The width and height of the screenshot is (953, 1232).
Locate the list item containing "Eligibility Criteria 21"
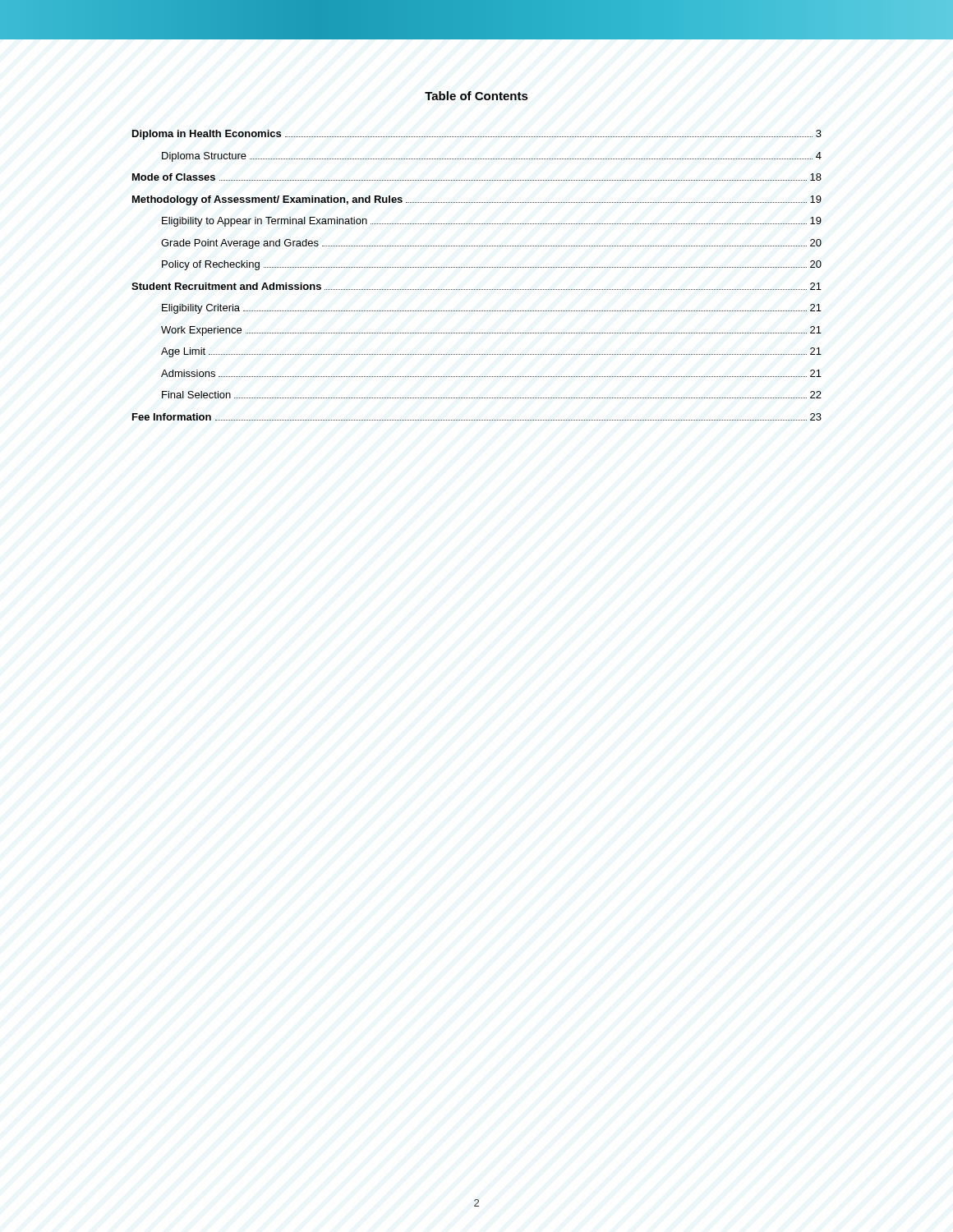(491, 308)
